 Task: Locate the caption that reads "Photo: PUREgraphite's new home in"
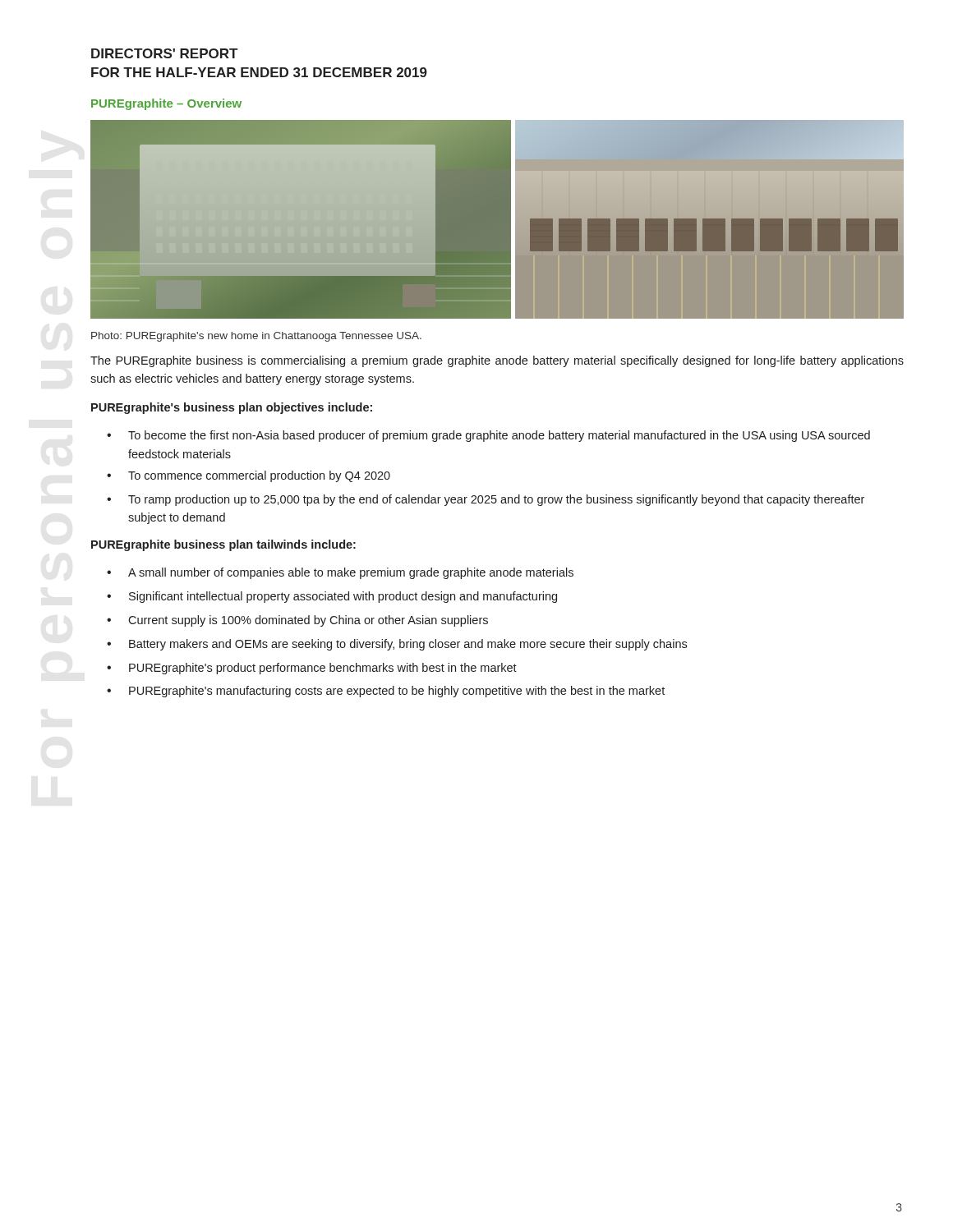[x=256, y=335]
